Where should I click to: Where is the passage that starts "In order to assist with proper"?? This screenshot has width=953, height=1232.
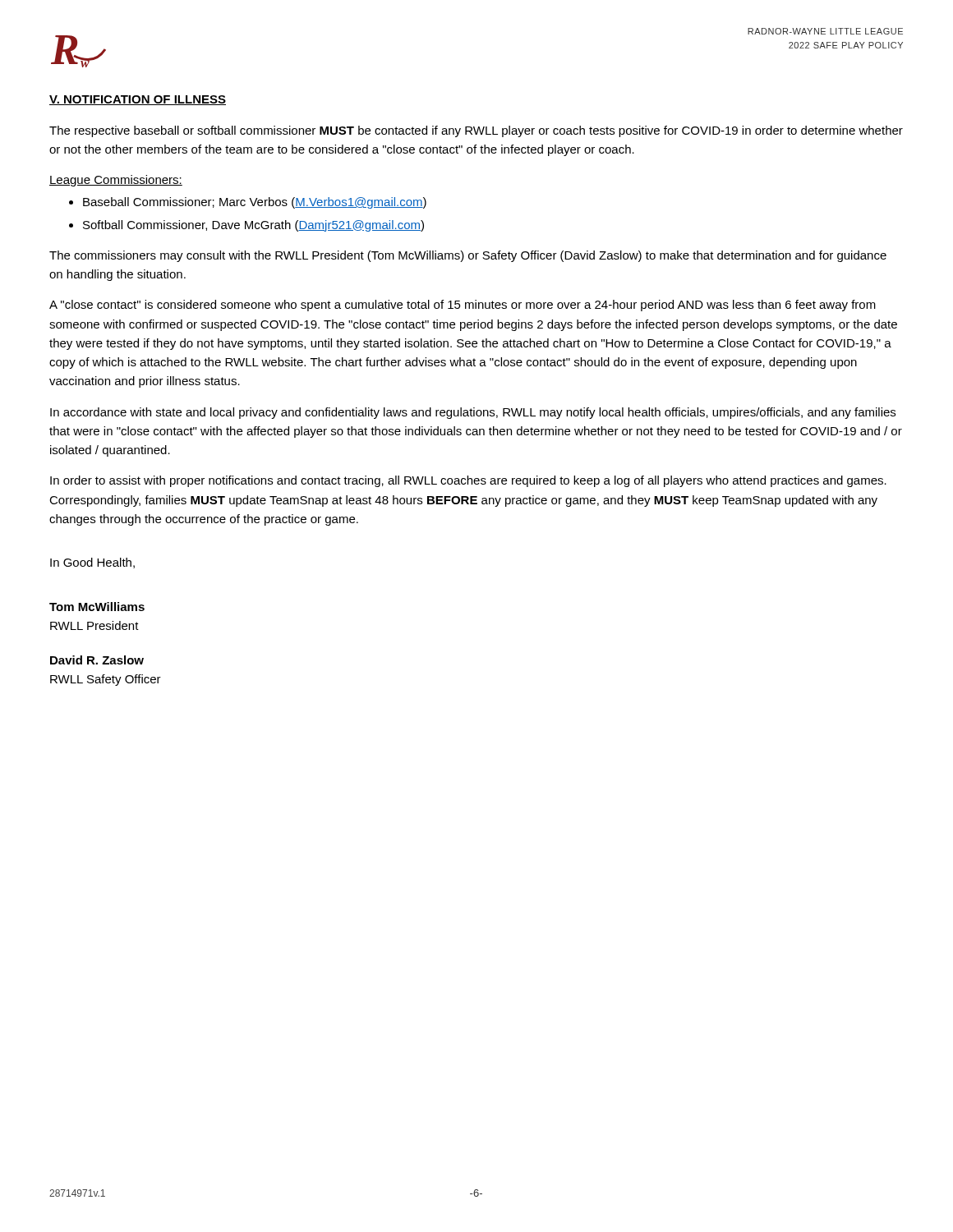point(470,499)
